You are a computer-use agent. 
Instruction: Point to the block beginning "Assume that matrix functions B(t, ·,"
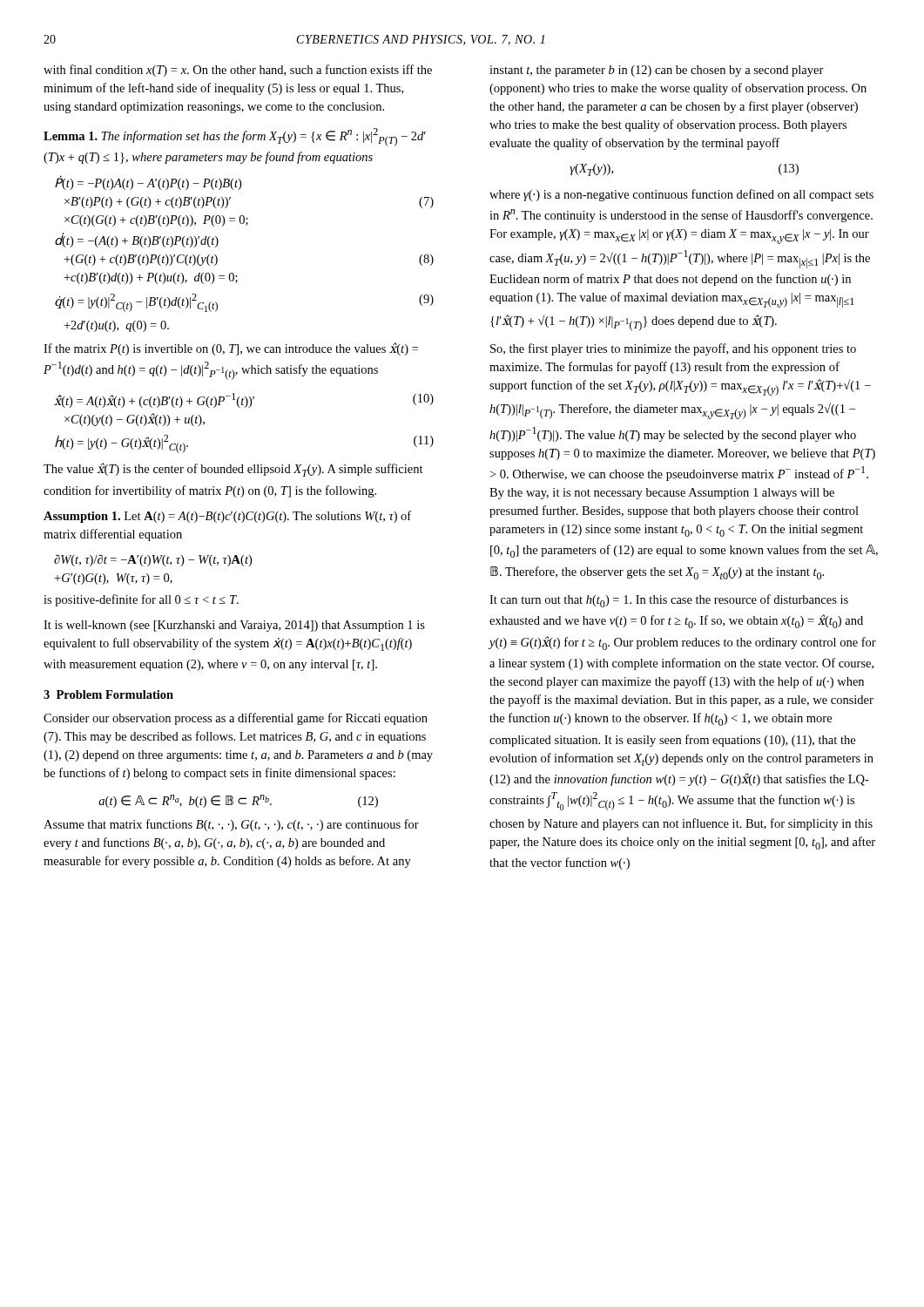coord(239,843)
